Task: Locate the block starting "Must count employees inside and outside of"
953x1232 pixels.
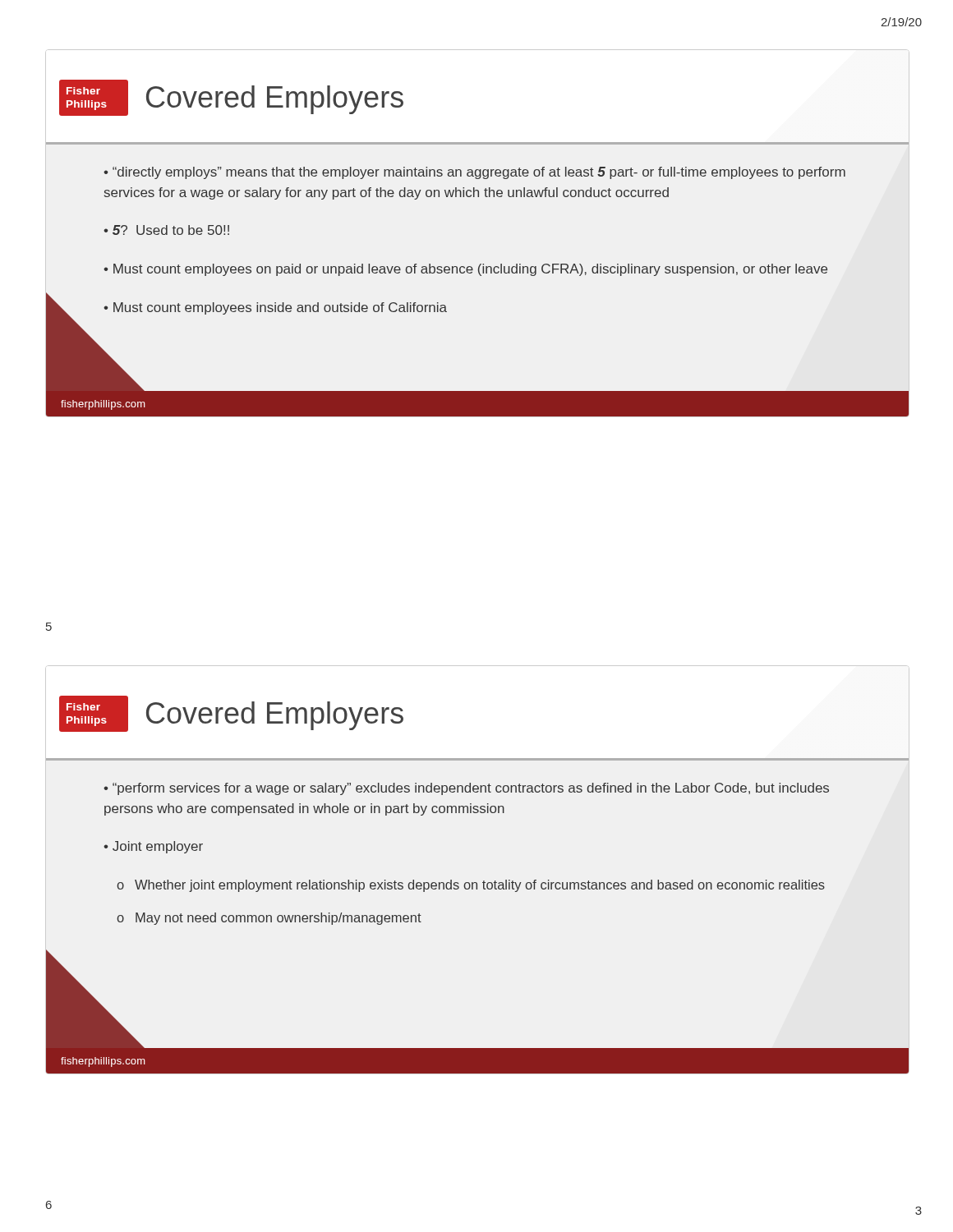Action: point(280,307)
